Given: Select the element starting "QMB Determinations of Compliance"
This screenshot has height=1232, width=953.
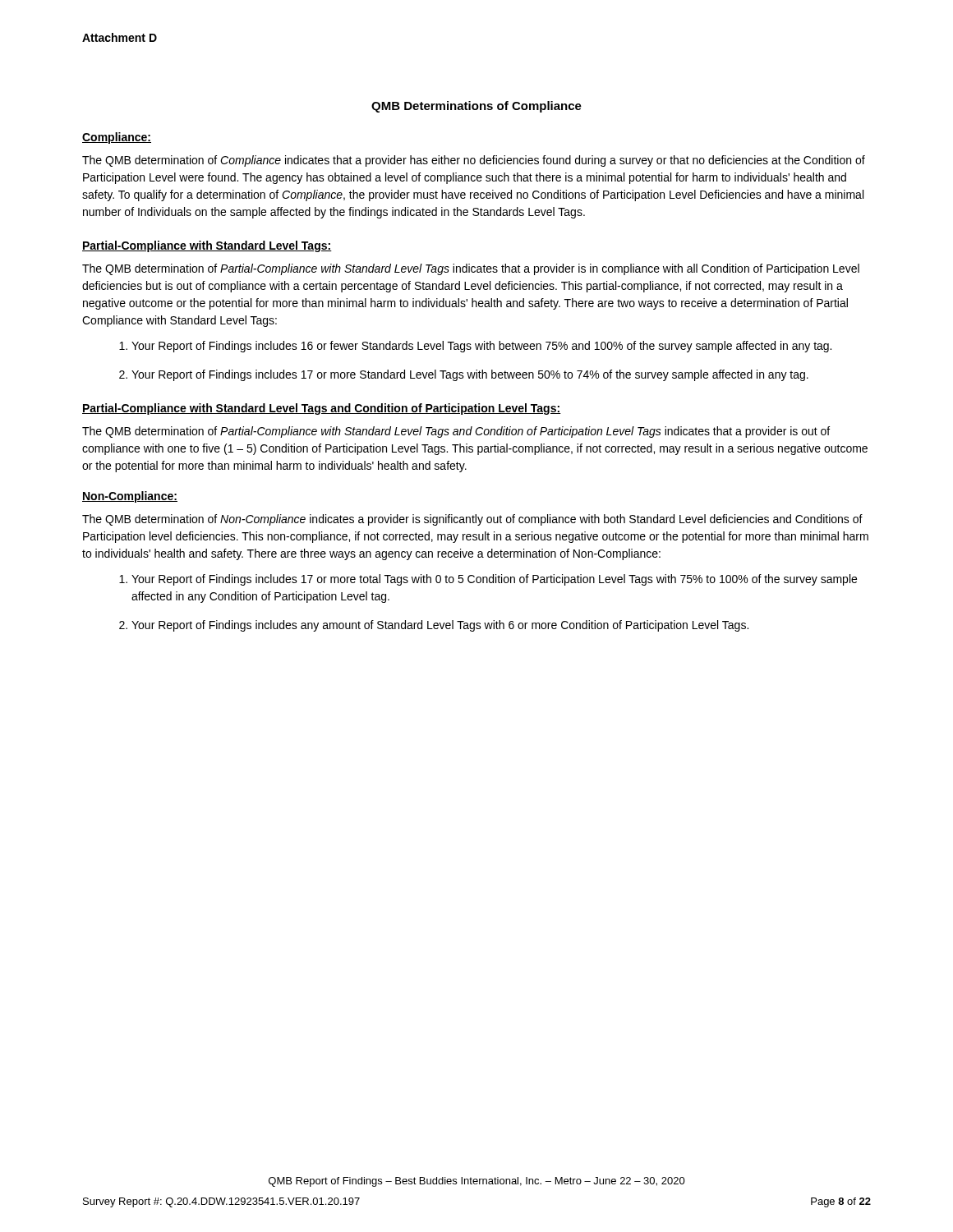Looking at the screenshot, I should click(476, 106).
